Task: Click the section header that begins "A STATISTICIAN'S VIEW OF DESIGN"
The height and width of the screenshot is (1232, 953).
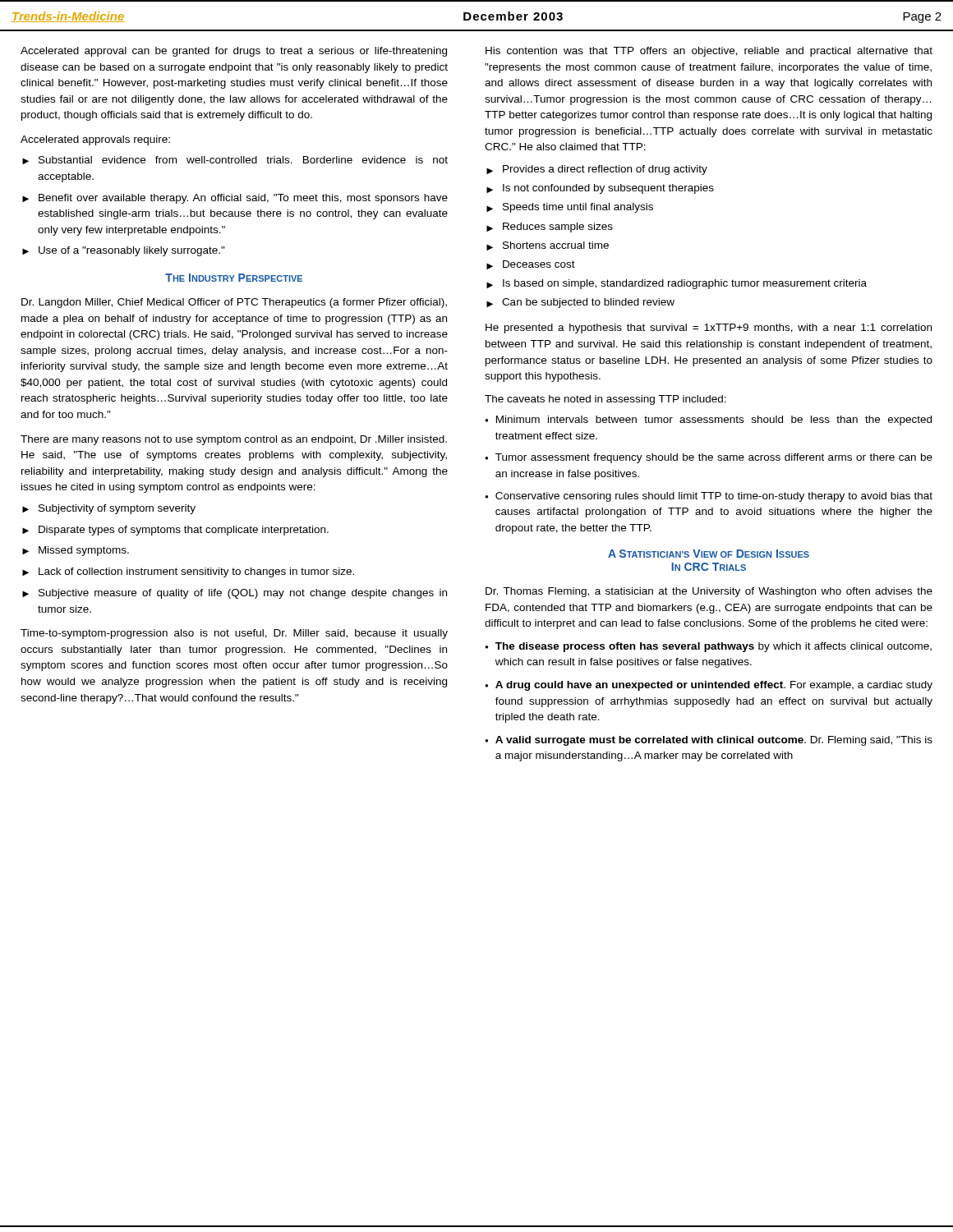Action: pos(709,560)
